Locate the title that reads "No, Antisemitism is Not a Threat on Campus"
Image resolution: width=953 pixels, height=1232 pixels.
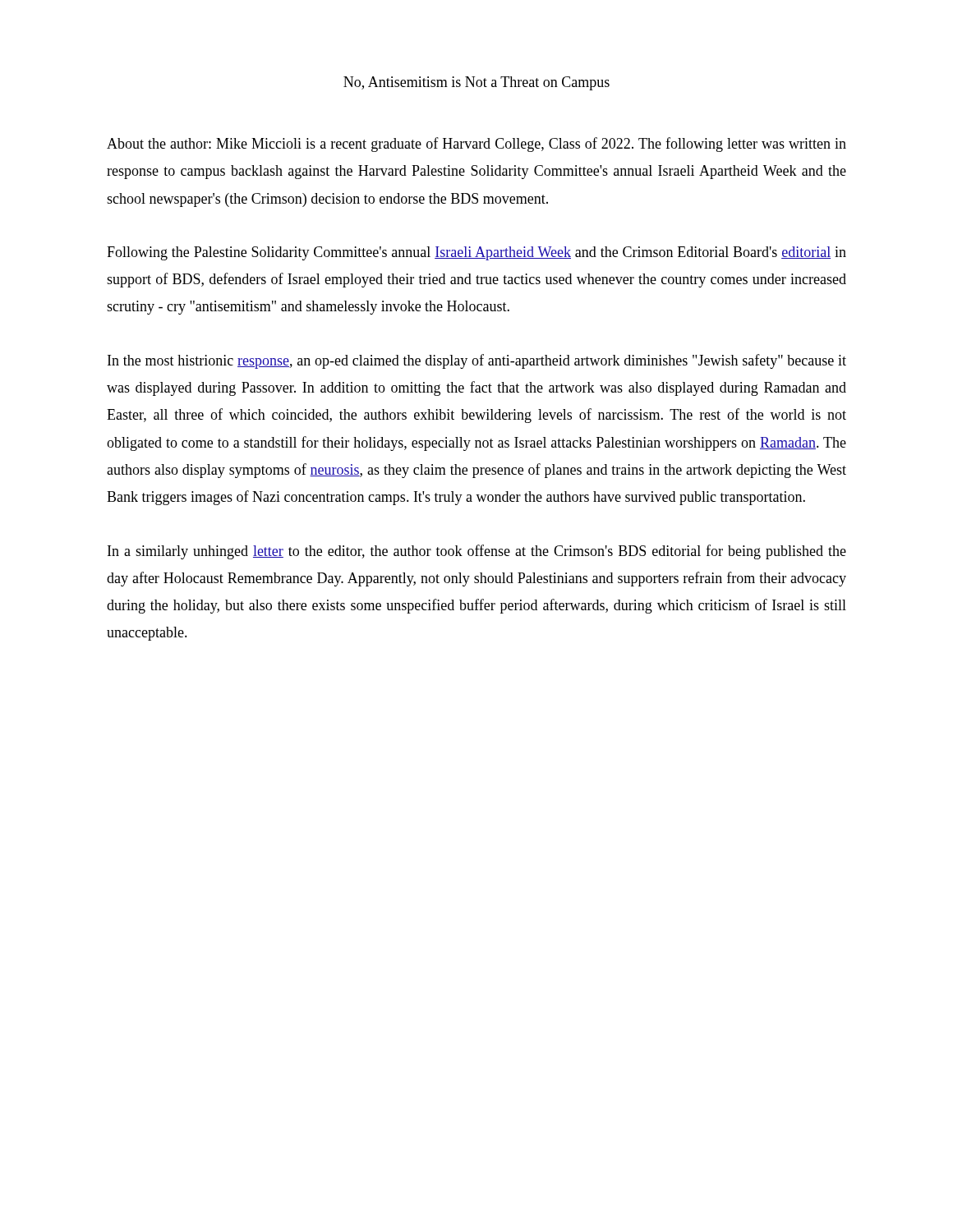pos(476,82)
